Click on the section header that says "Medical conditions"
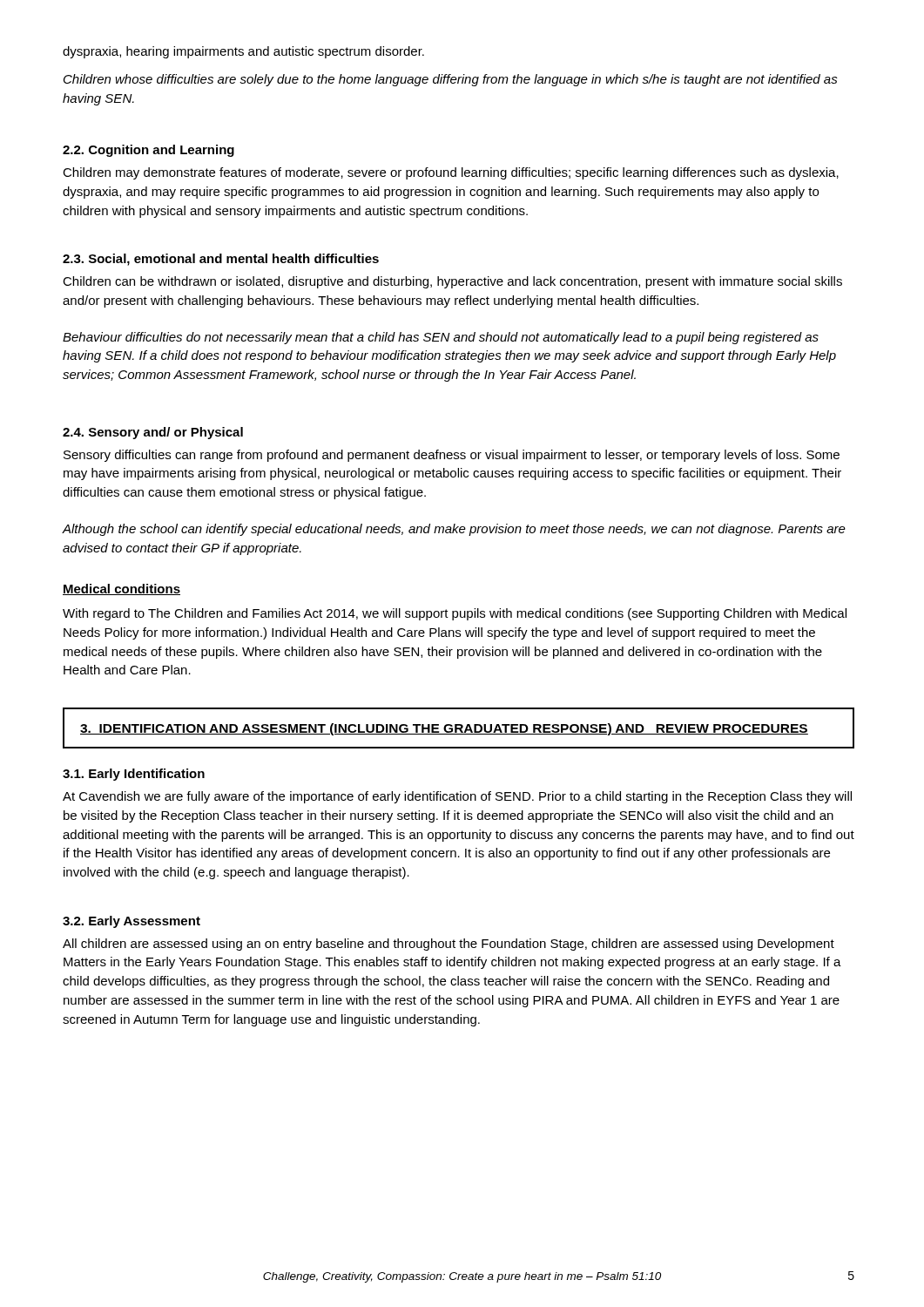The width and height of the screenshot is (924, 1307). 122,589
